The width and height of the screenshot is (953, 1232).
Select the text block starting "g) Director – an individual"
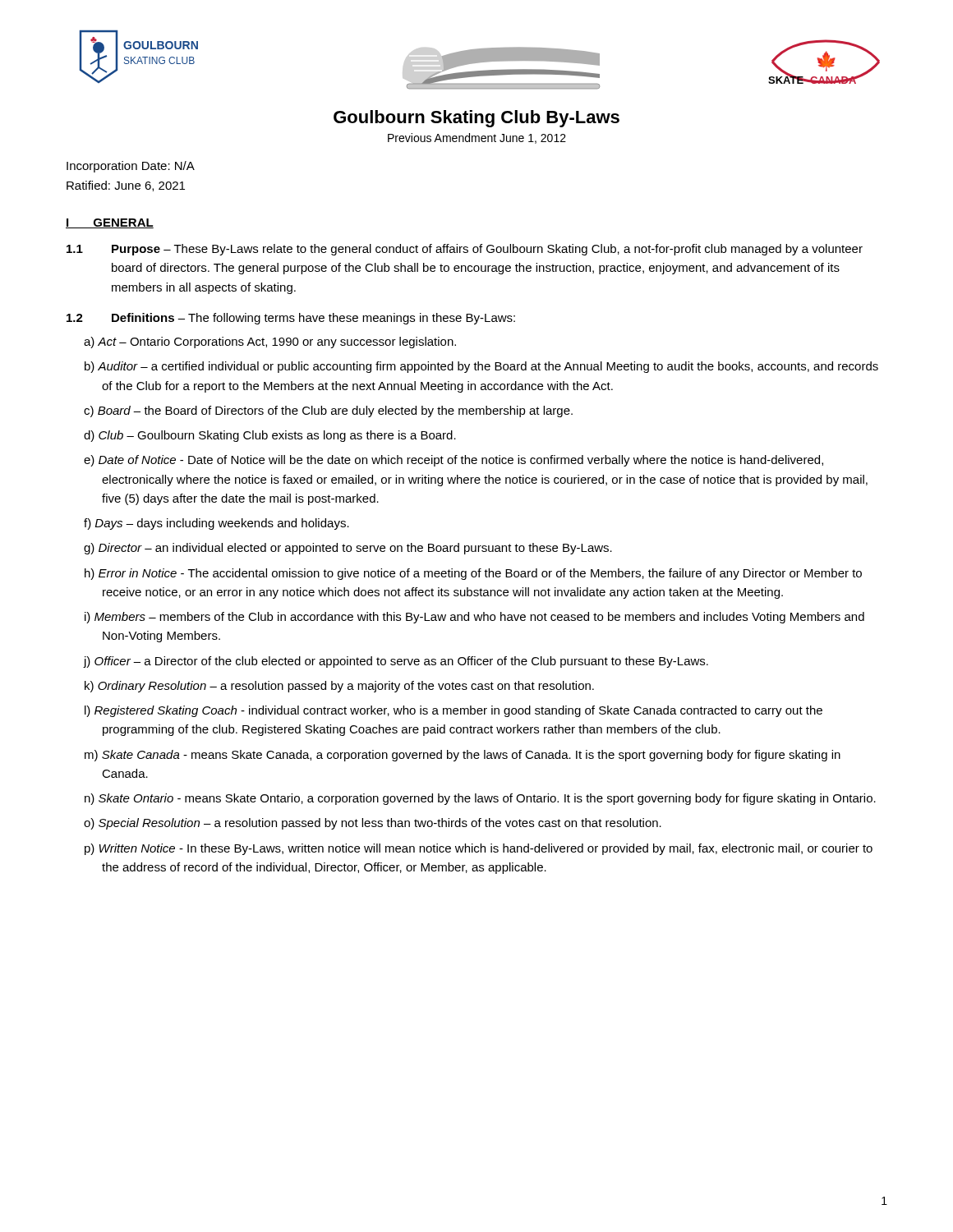(x=348, y=548)
